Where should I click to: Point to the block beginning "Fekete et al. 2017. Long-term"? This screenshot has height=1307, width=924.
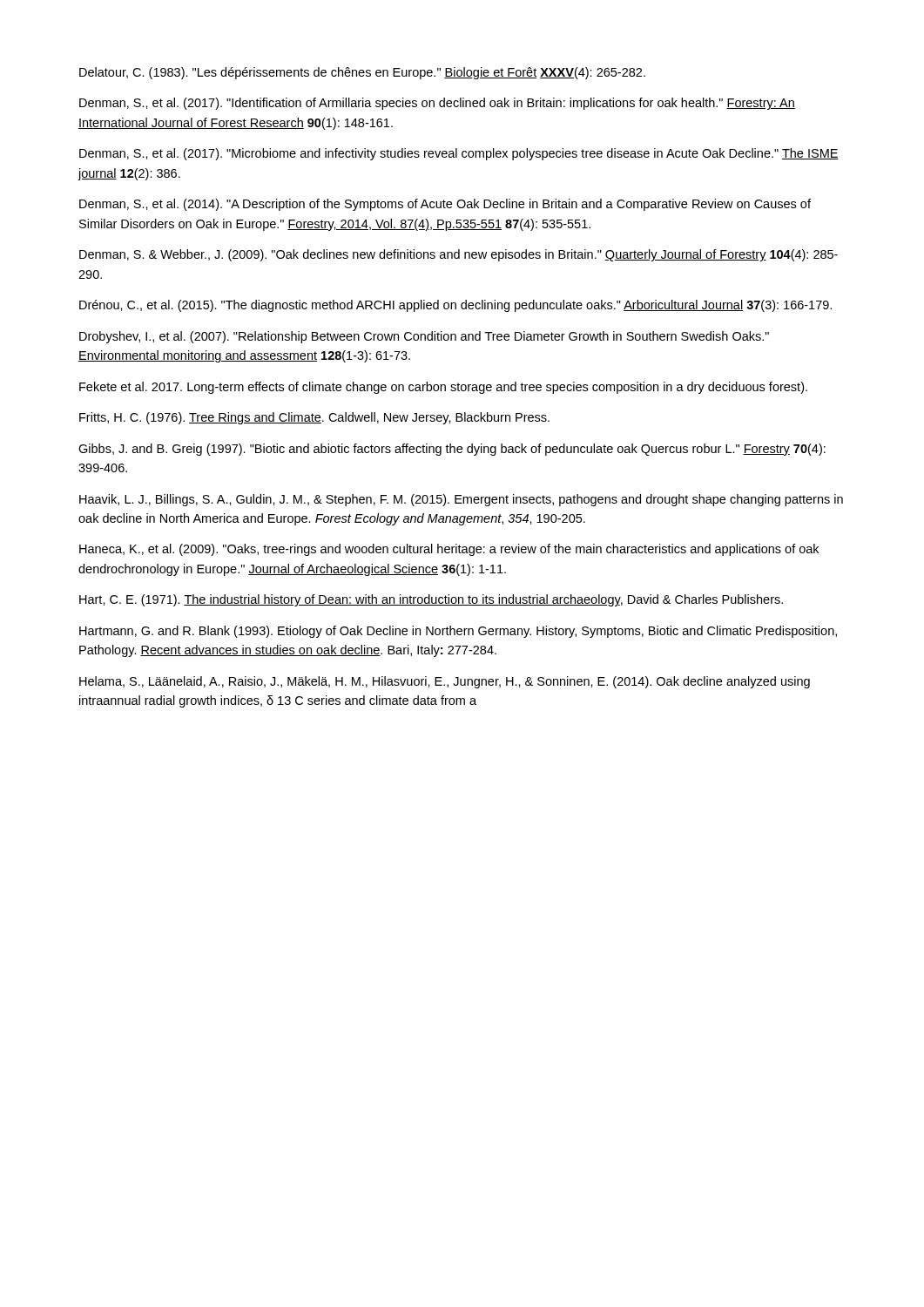(443, 387)
